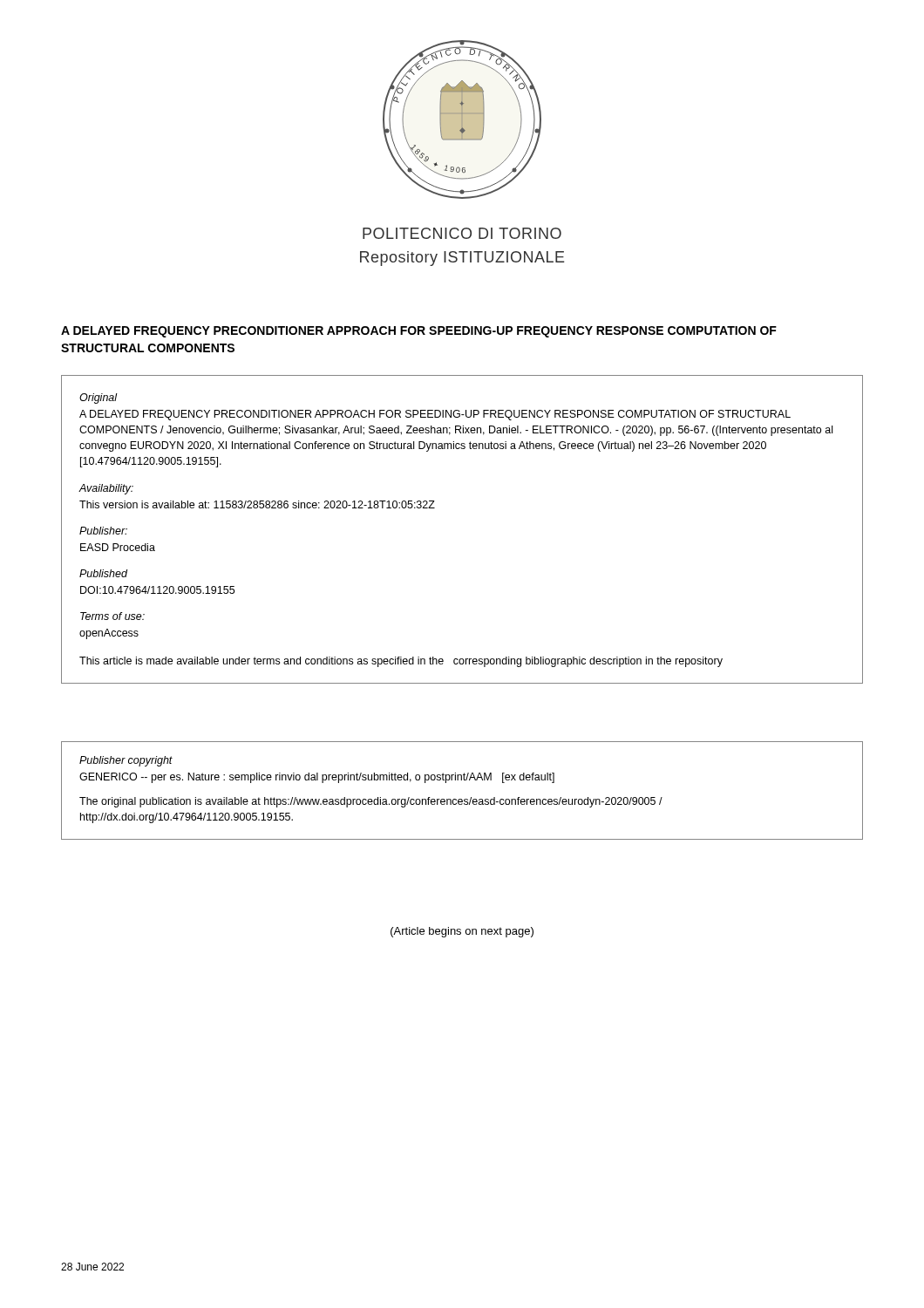Navigate to the element starting "Availability: This version"
This screenshot has width=924, height=1308.
coord(106,489)
